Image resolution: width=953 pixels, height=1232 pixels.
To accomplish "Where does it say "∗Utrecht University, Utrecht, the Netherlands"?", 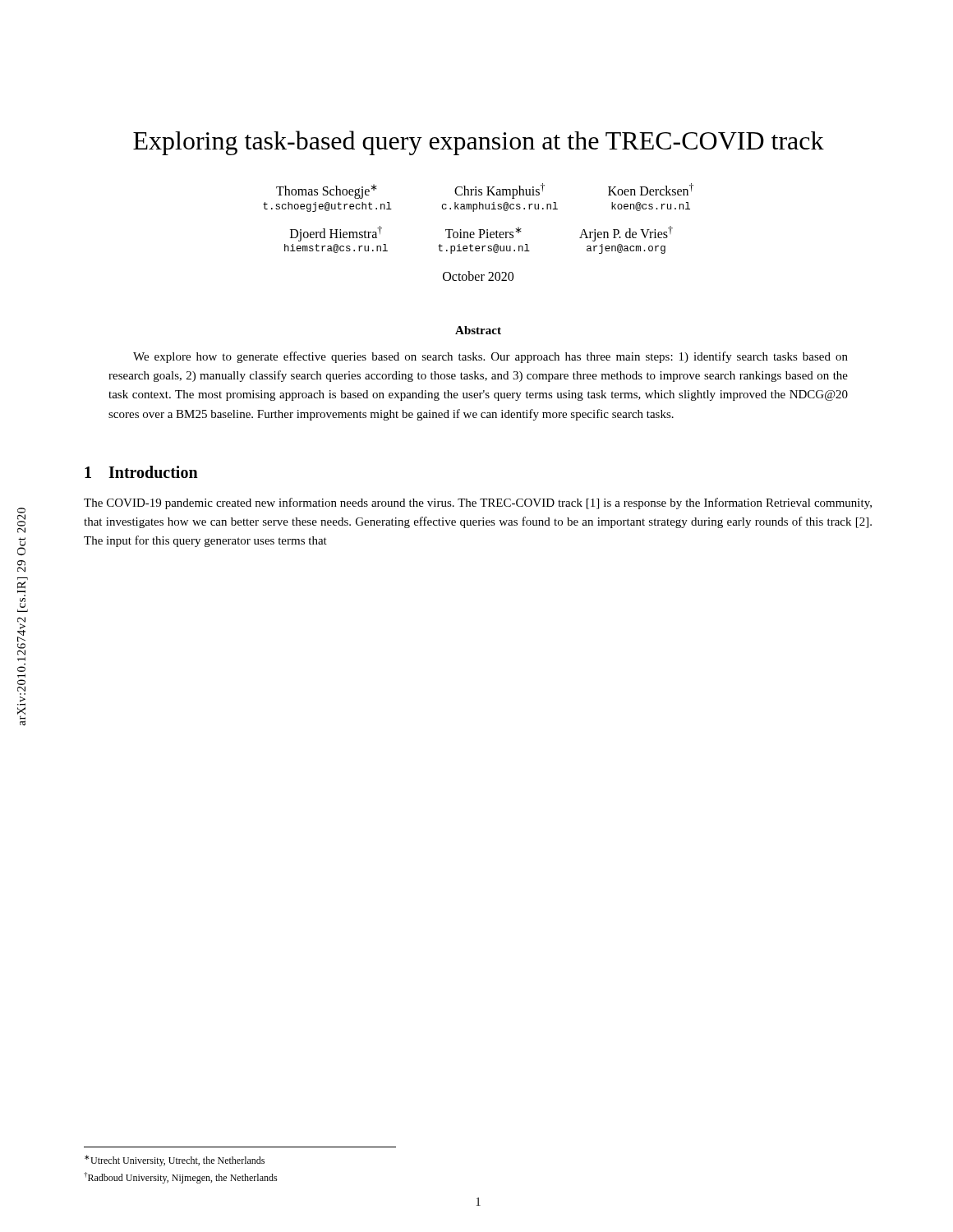I will [174, 1160].
